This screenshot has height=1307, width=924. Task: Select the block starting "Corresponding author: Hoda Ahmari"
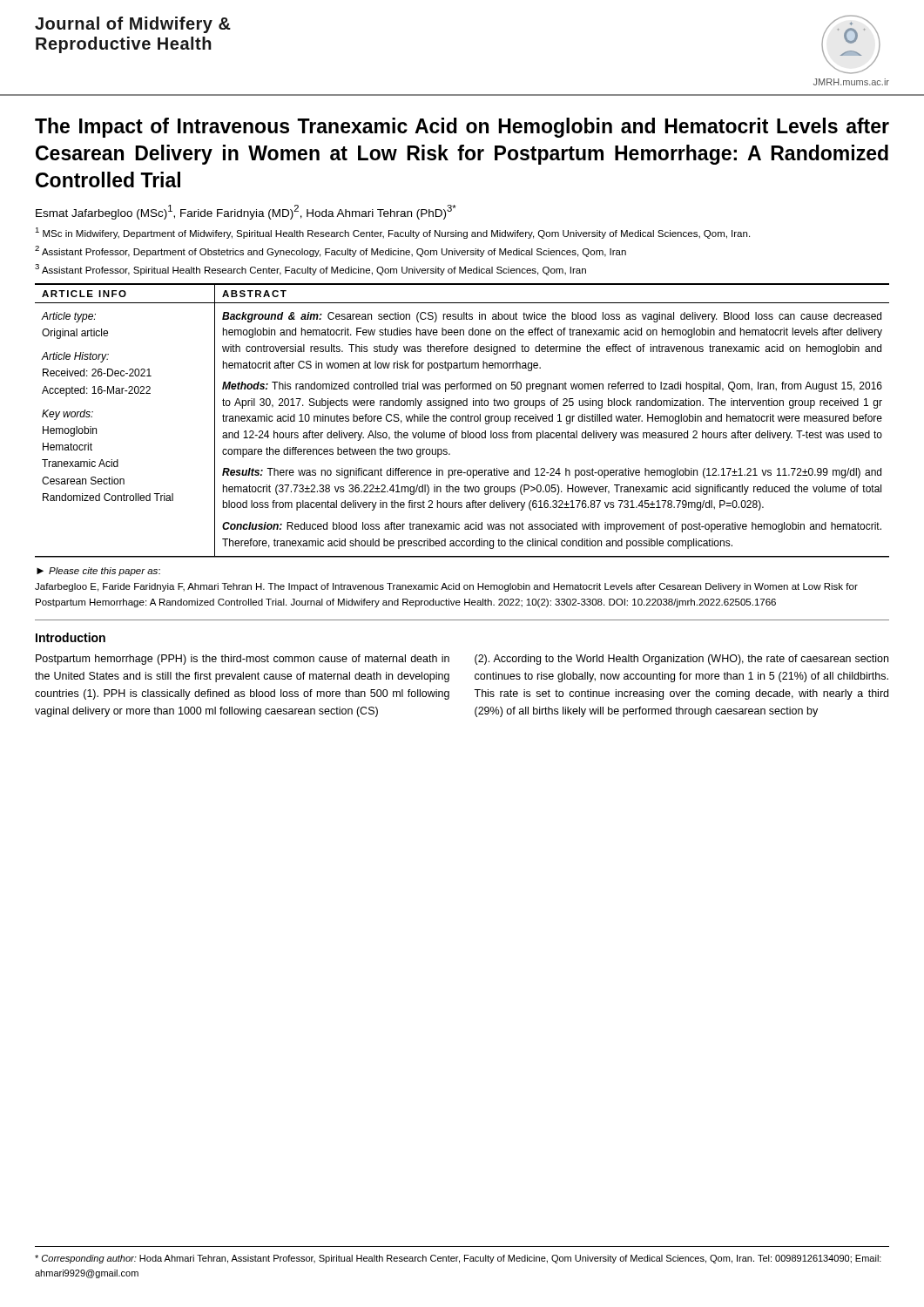(x=458, y=1266)
